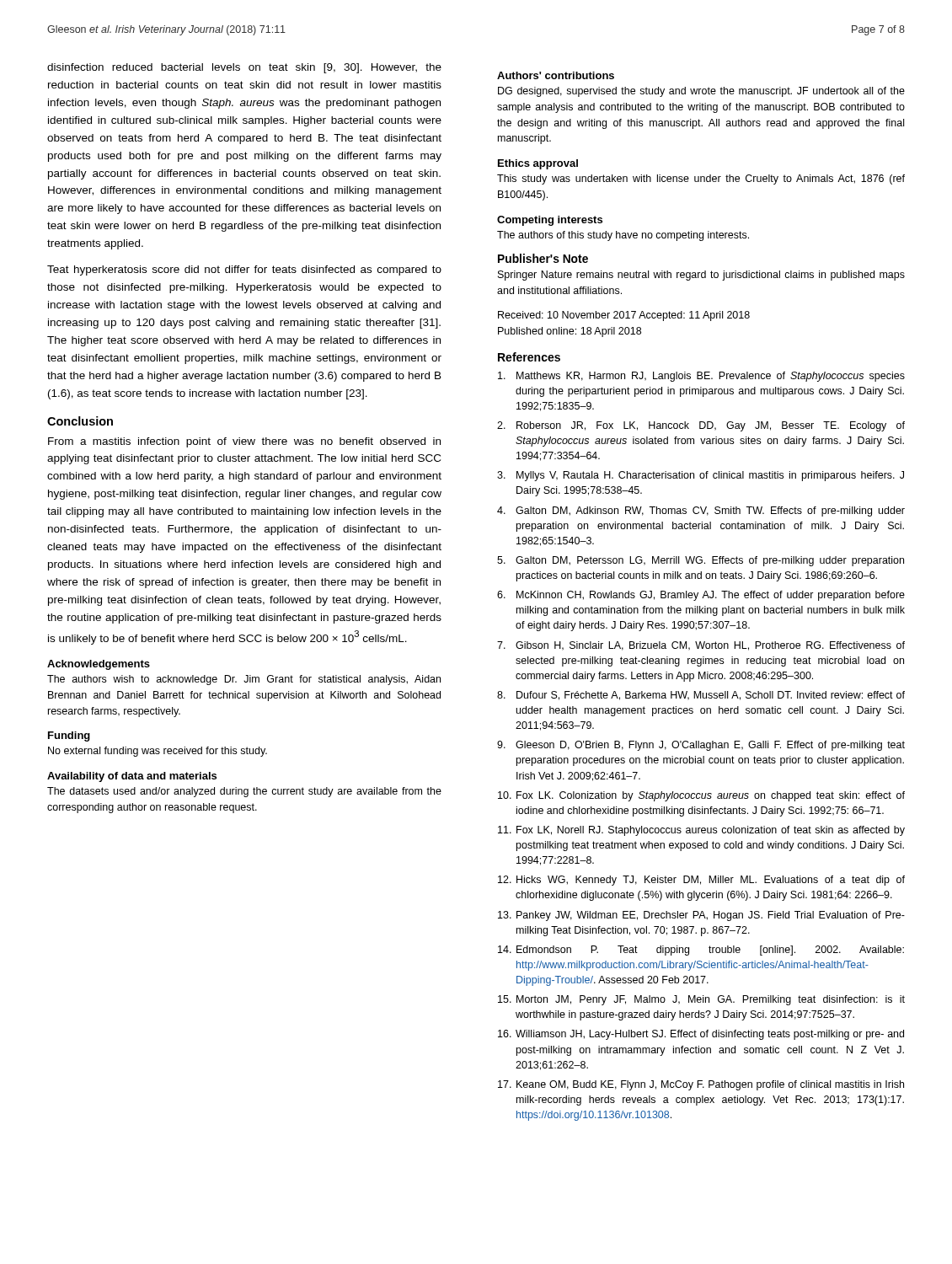Where is the passage that starts "8.Dufour S, Fréchette A,"?
This screenshot has width=952, height=1264.
click(701, 710)
